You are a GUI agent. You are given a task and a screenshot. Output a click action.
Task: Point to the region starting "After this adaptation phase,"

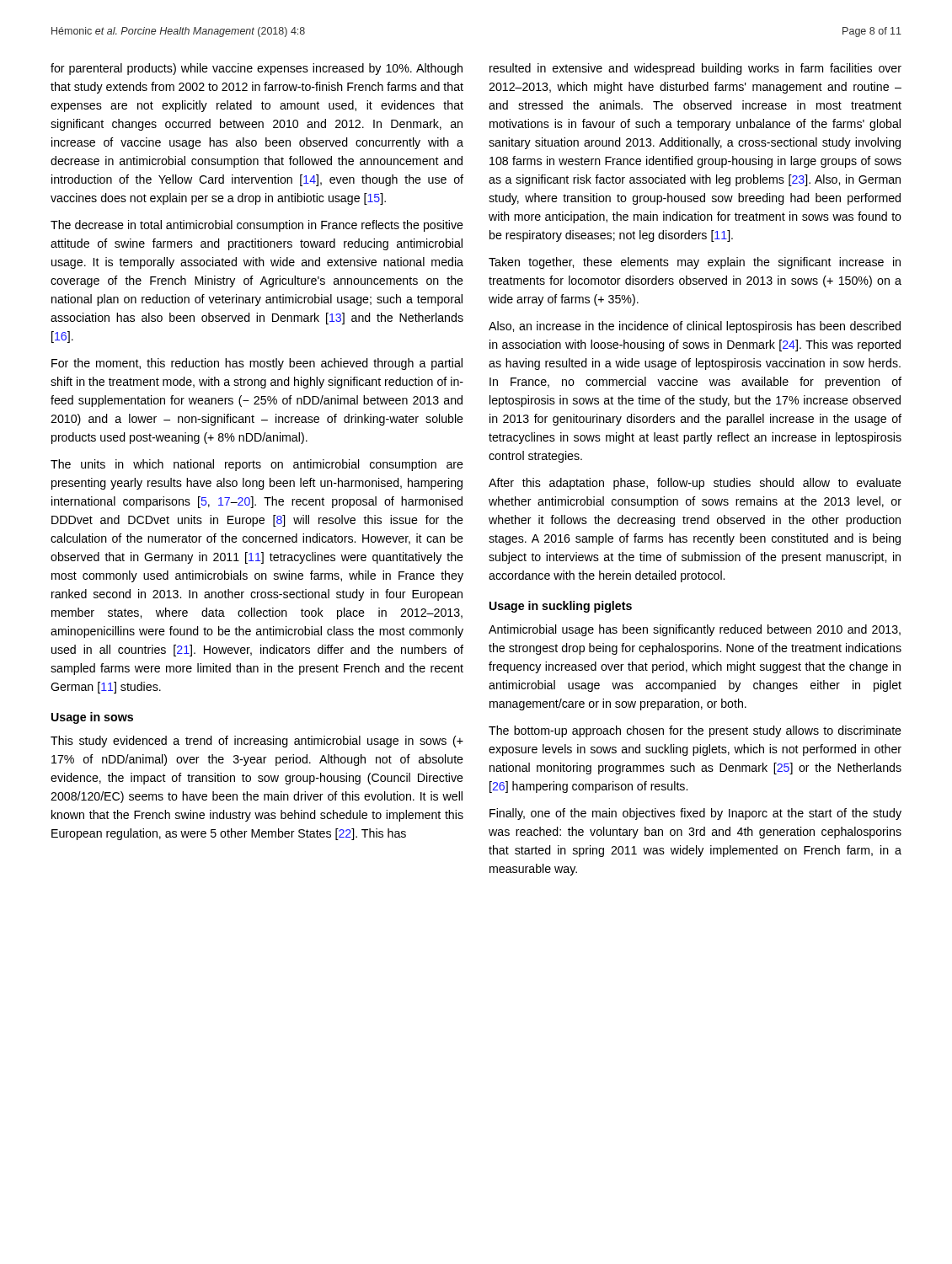point(695,529)
